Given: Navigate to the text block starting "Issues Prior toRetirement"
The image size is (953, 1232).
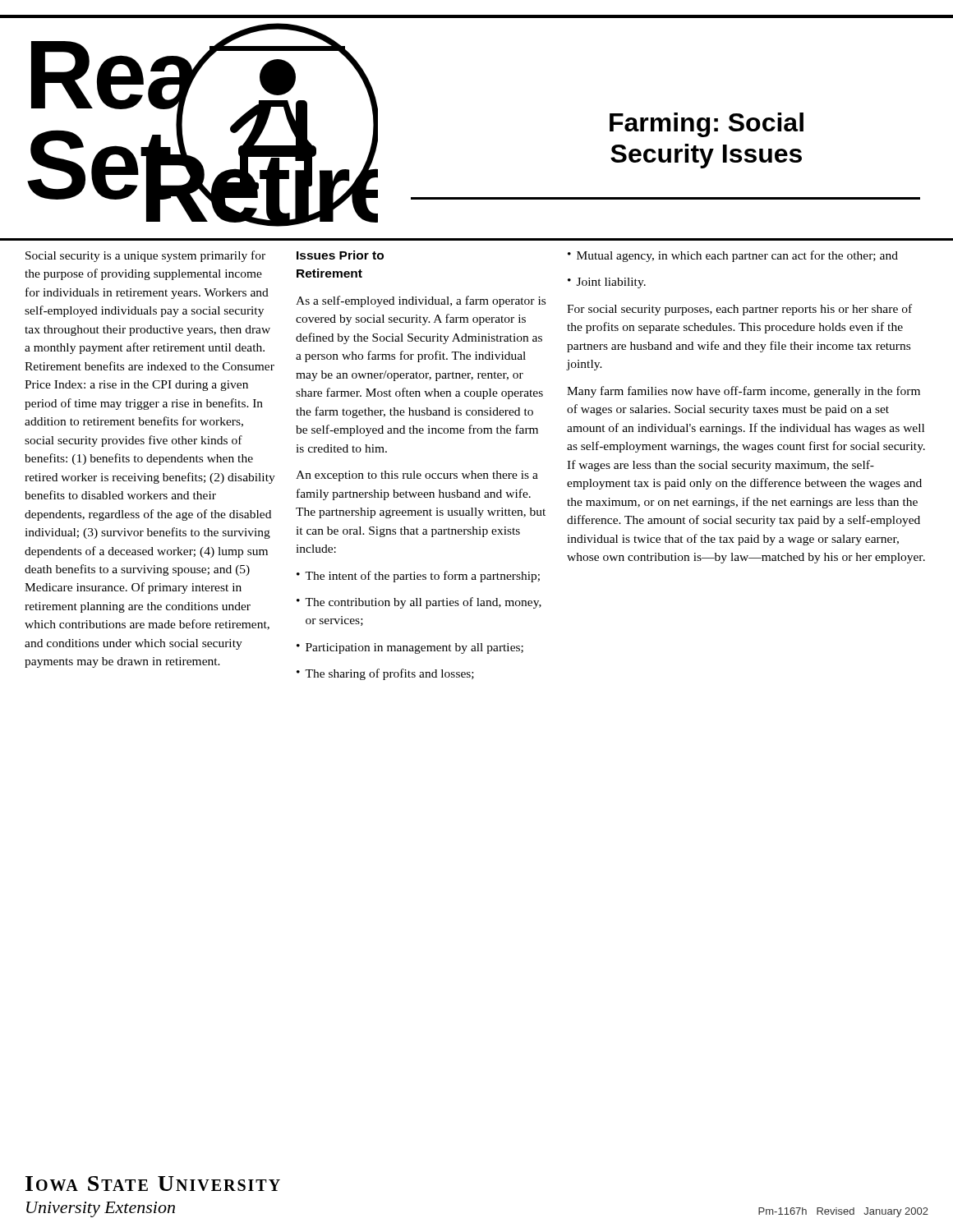Looking at the screenshot, I should click(340, 255).
